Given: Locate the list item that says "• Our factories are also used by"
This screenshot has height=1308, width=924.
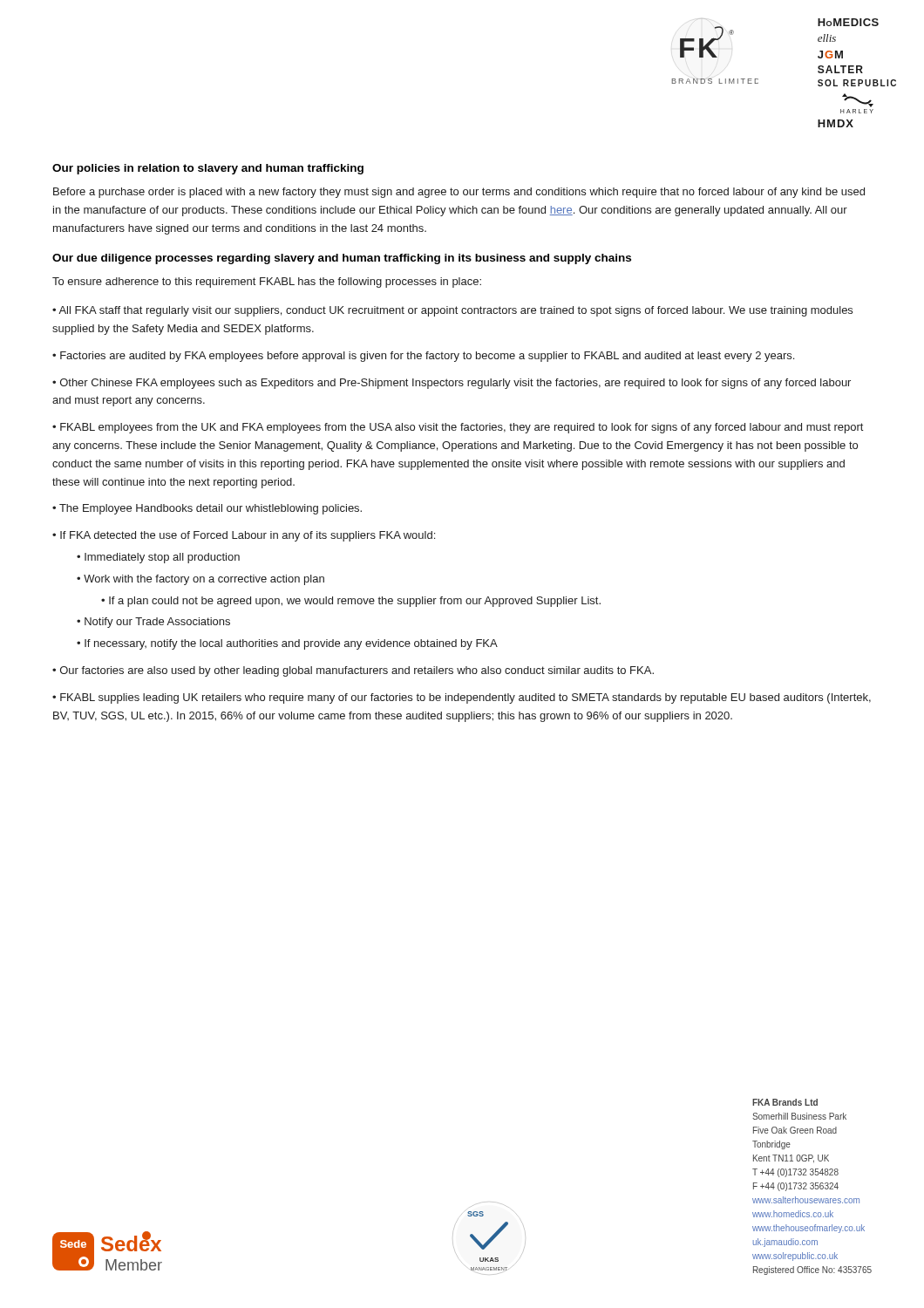Looking at the screenshot, I should pos(353,670).
